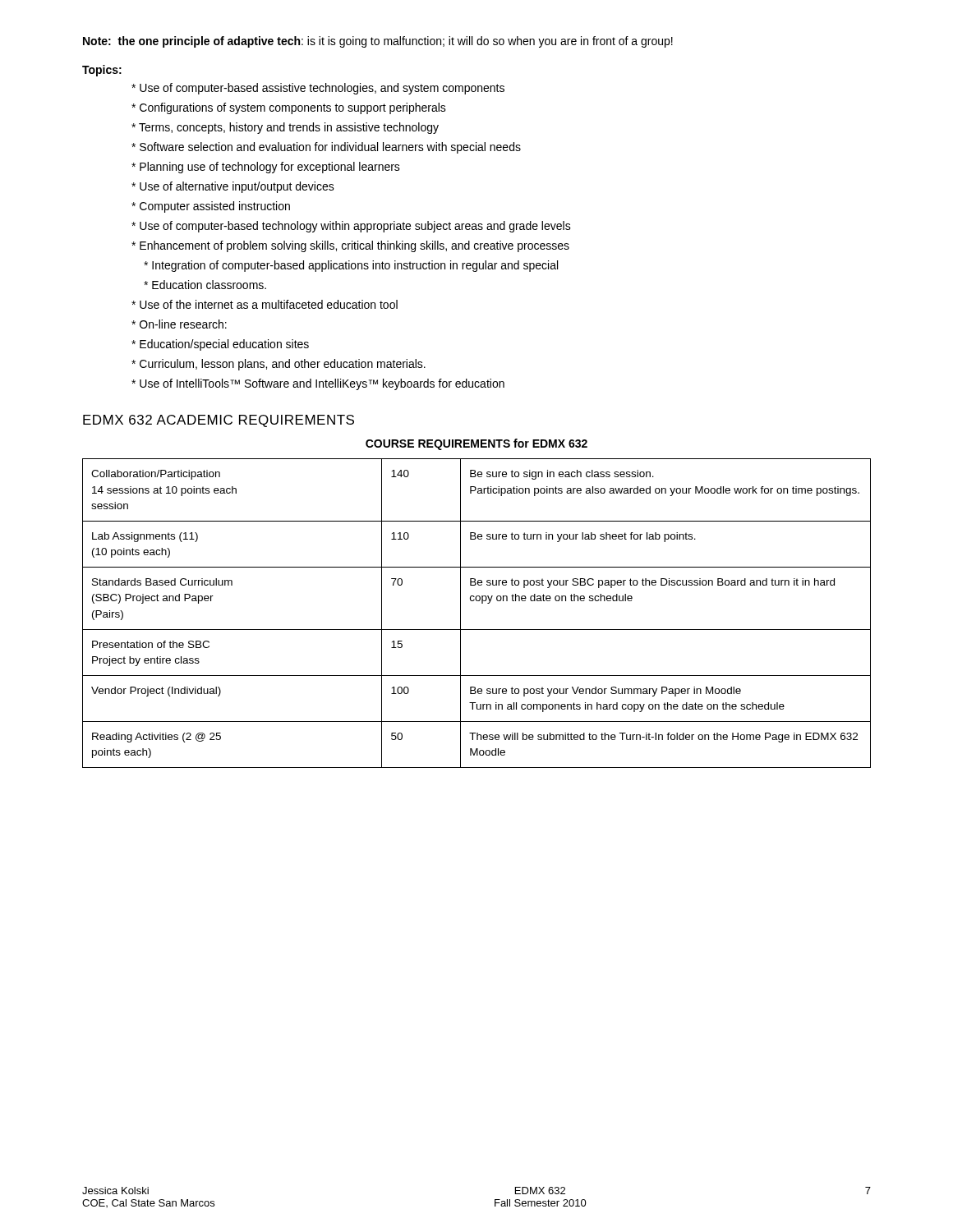The width and height of the screenshot is (953, 1232).
Task: Locate the list item that says "Use of the internet as a multifaceted"
Action: click(265, 305)
